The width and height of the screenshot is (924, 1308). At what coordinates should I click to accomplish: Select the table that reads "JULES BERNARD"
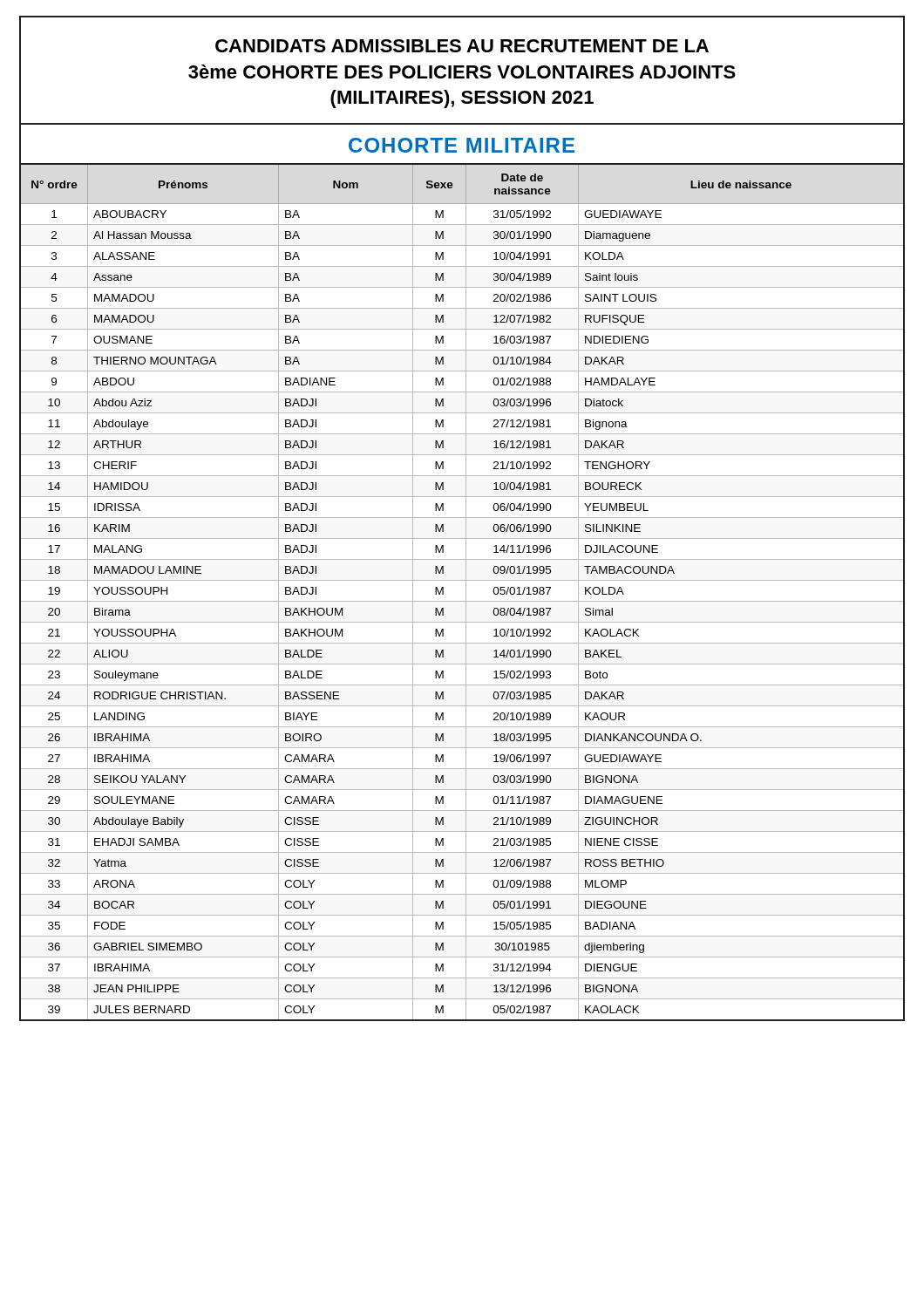[x=462, y=592]
